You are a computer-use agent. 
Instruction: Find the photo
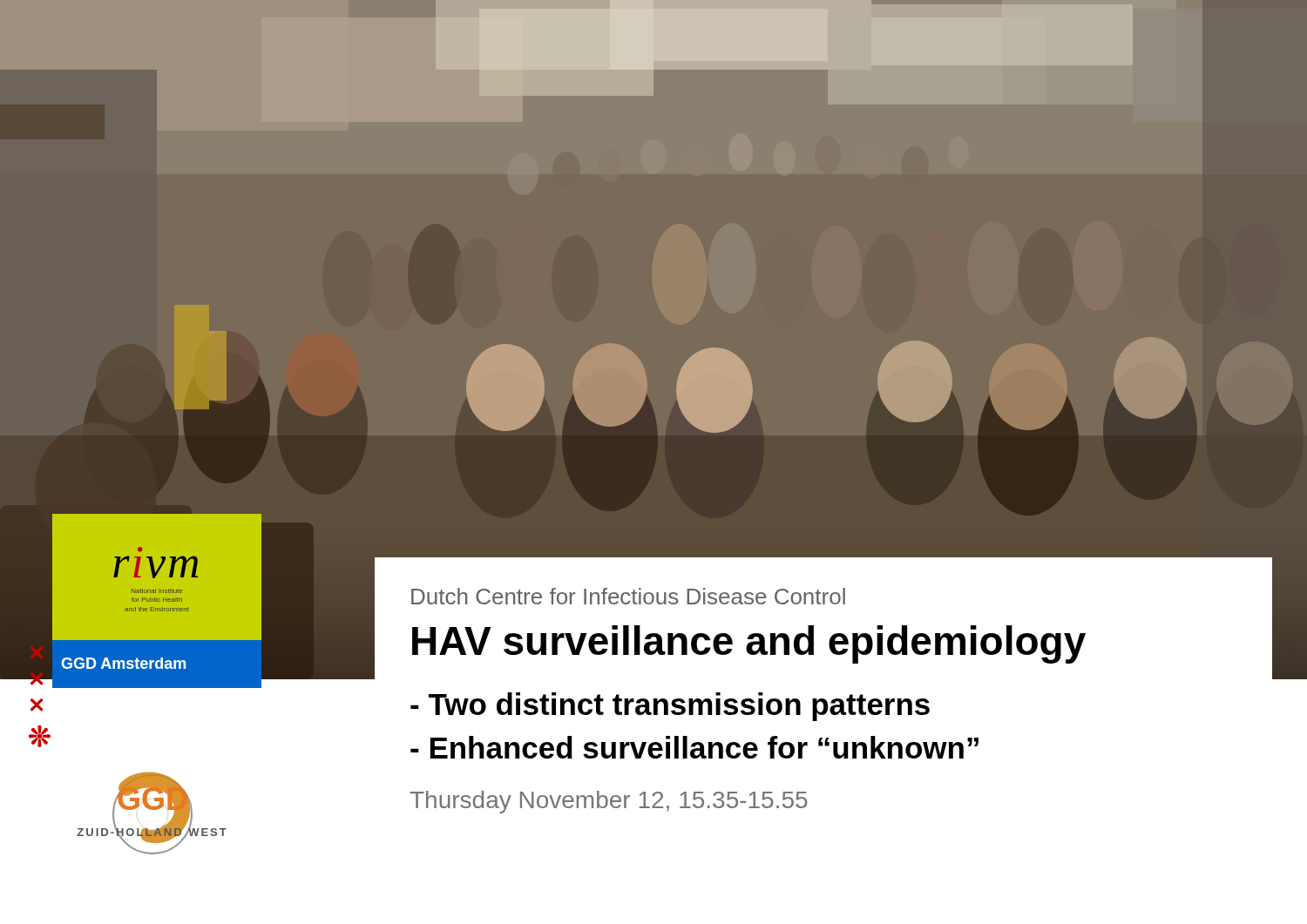coord(654,340)
